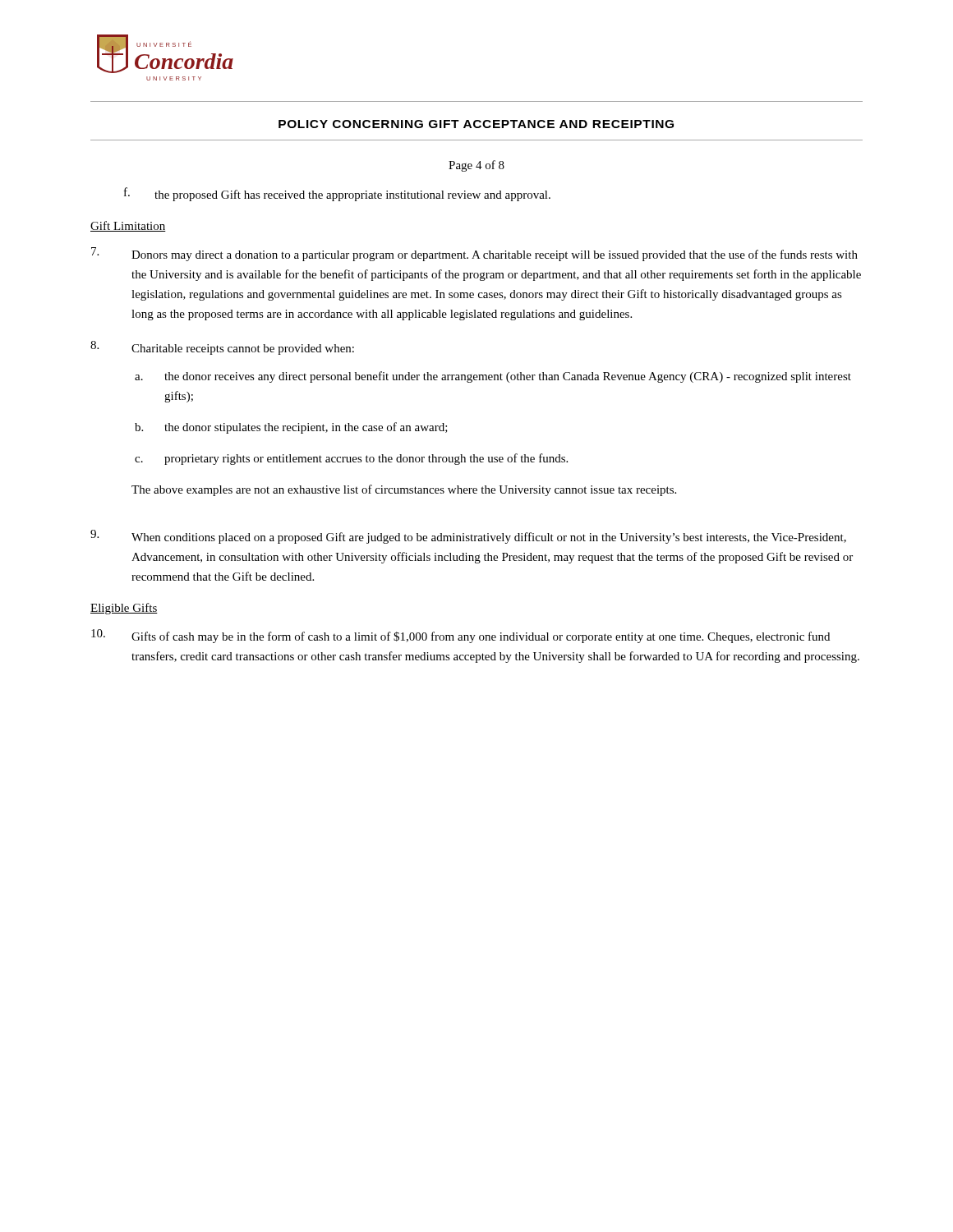The height and width of the screenshot is (1232, 953).
Task: Find the section header that reads "Eligible Gifts"
Action: (x=124, y=608)
